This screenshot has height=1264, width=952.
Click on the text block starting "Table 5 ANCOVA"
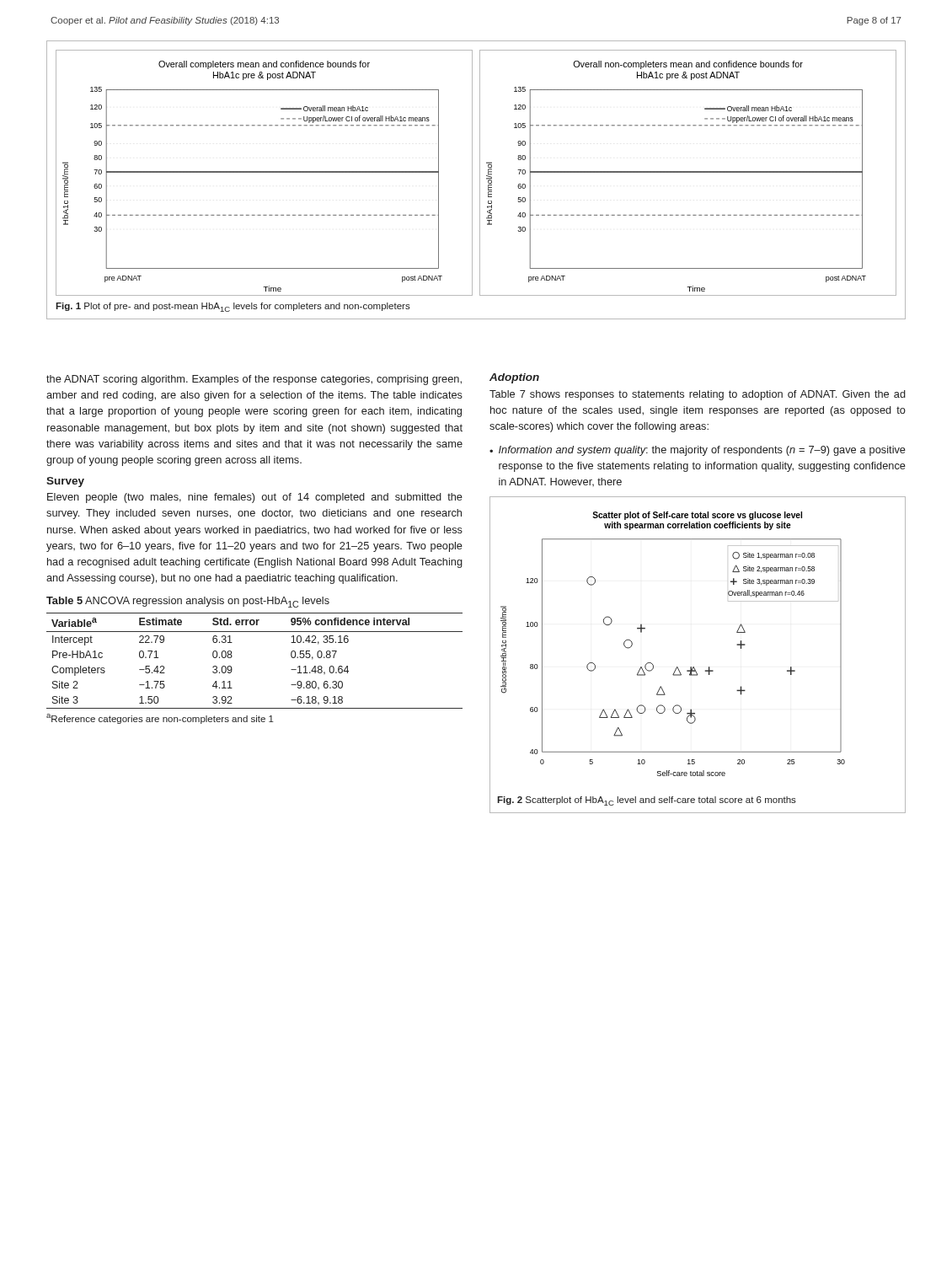pos(188,602)
